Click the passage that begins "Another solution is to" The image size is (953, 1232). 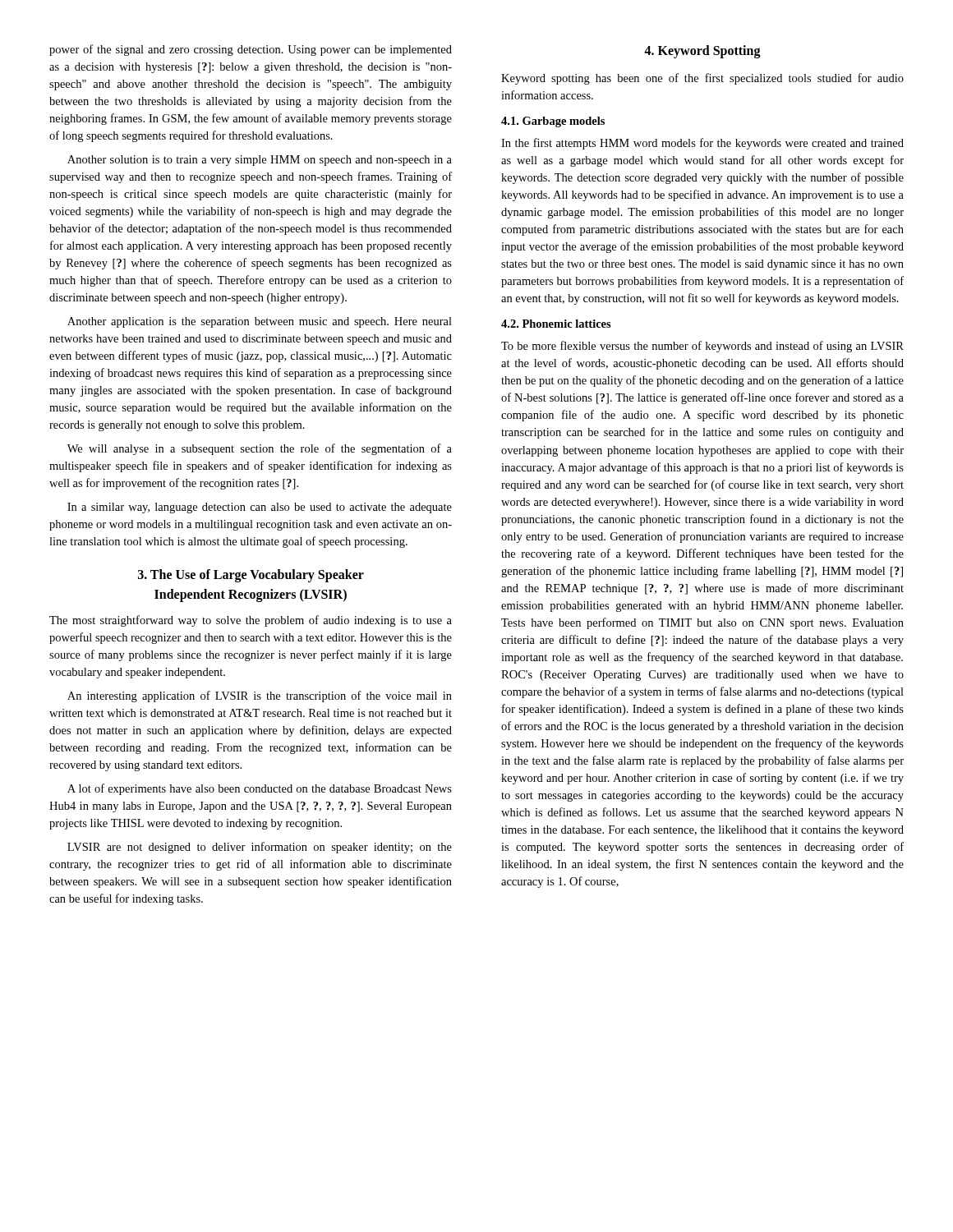251,229
